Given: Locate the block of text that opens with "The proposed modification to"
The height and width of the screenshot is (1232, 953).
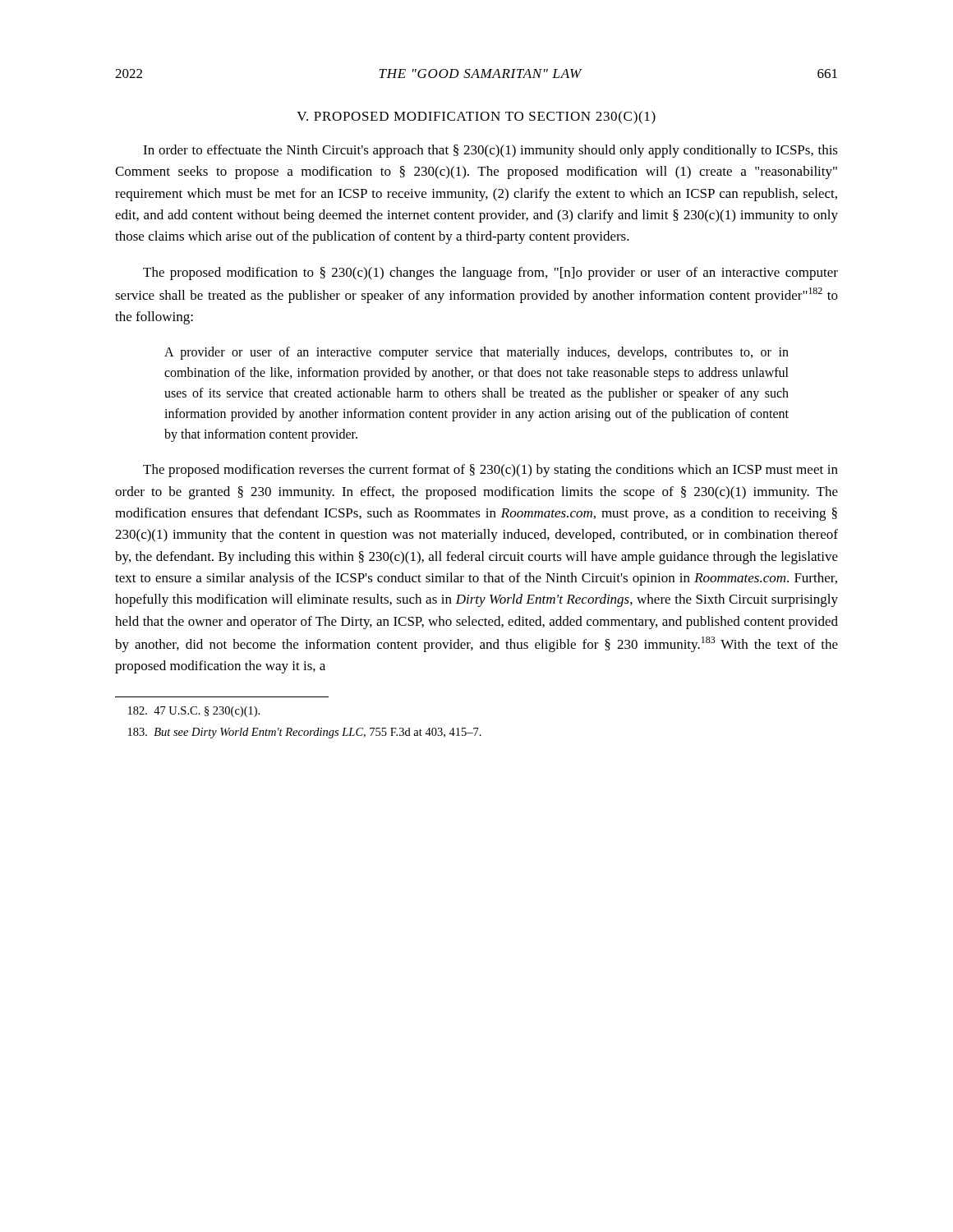Looking at the screenshot, I should coord(476,295).
